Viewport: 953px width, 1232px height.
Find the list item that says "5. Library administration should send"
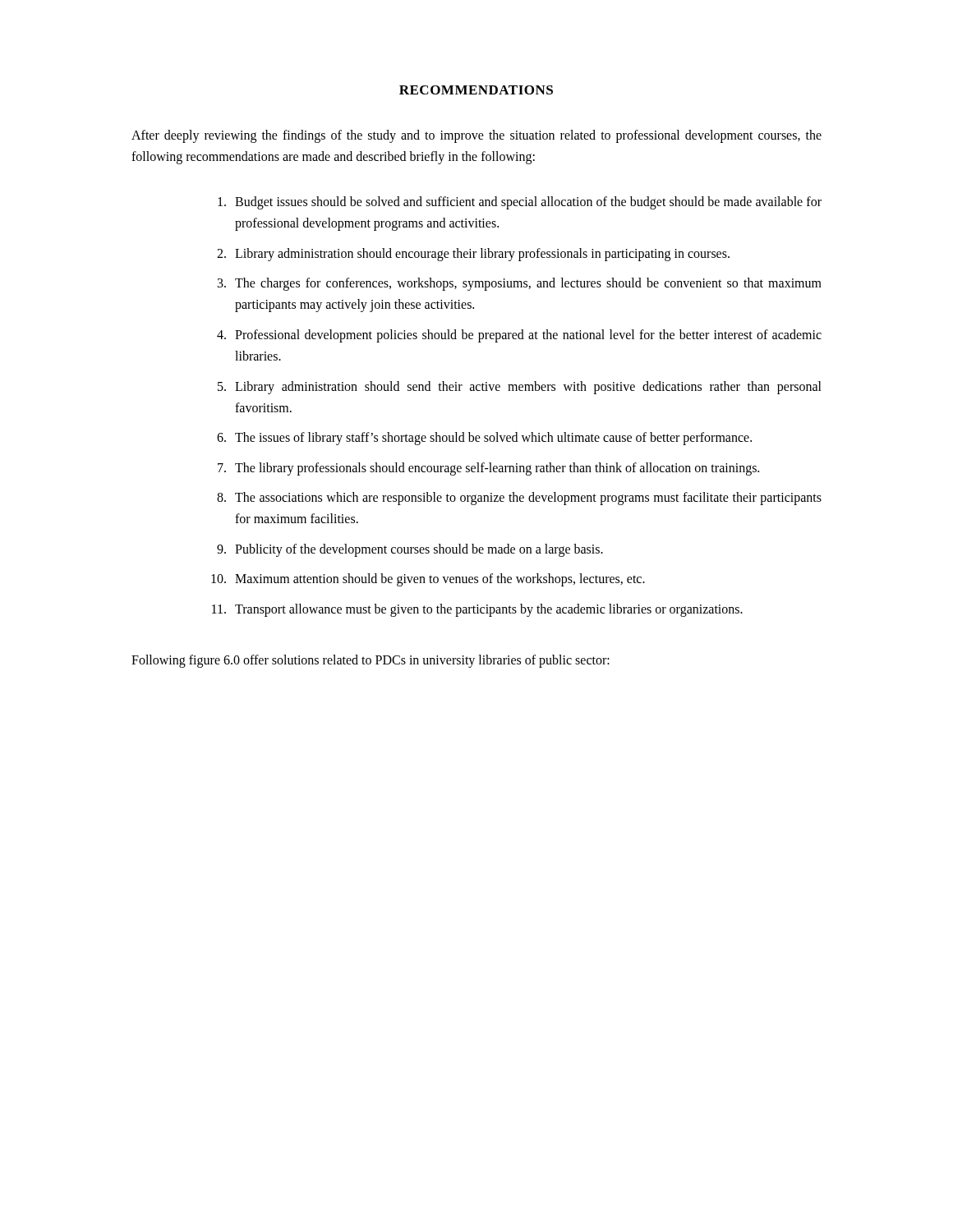509,397
